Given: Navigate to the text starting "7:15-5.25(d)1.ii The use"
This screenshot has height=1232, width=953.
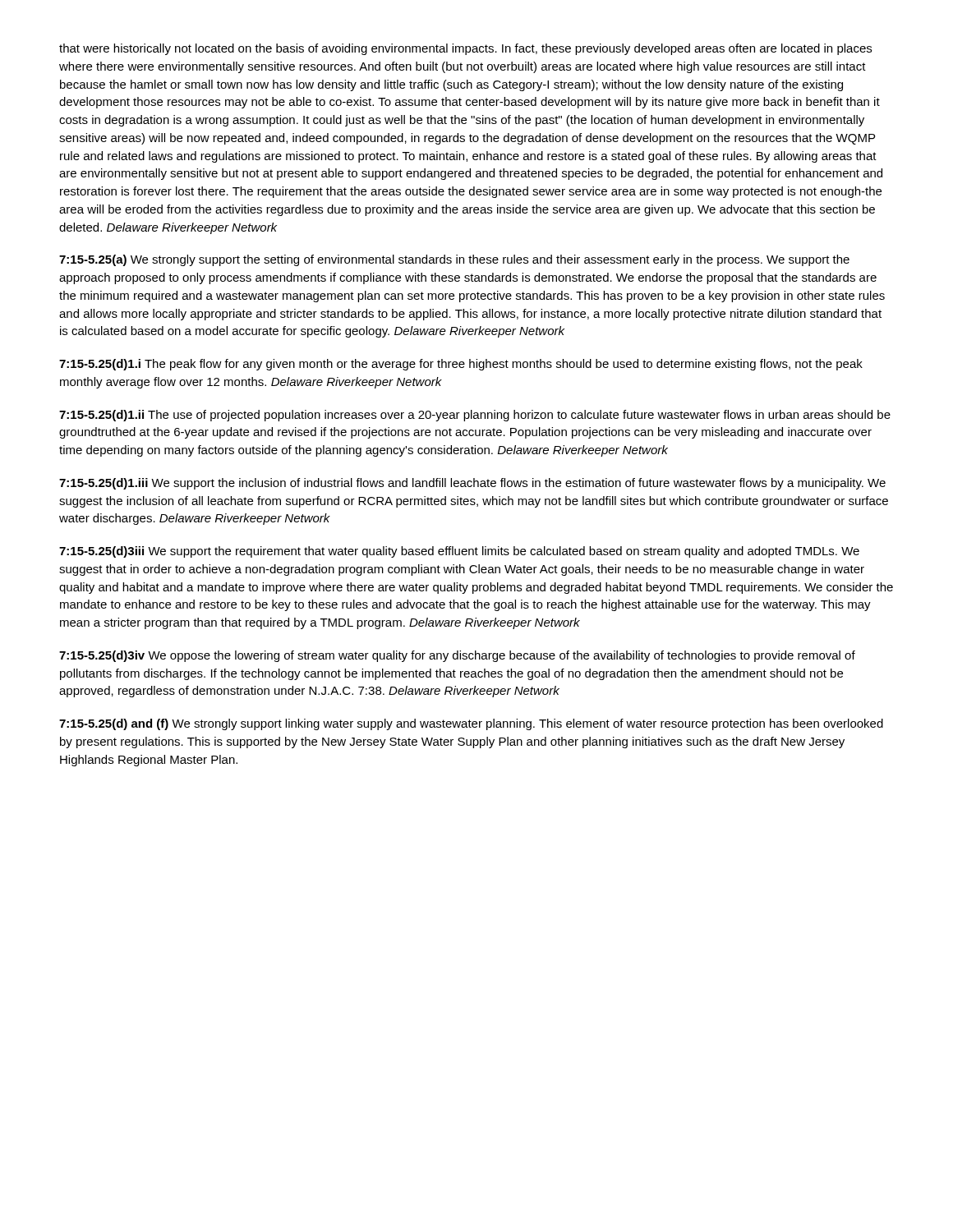Looking at the screenshot, I should click(475, 432).
